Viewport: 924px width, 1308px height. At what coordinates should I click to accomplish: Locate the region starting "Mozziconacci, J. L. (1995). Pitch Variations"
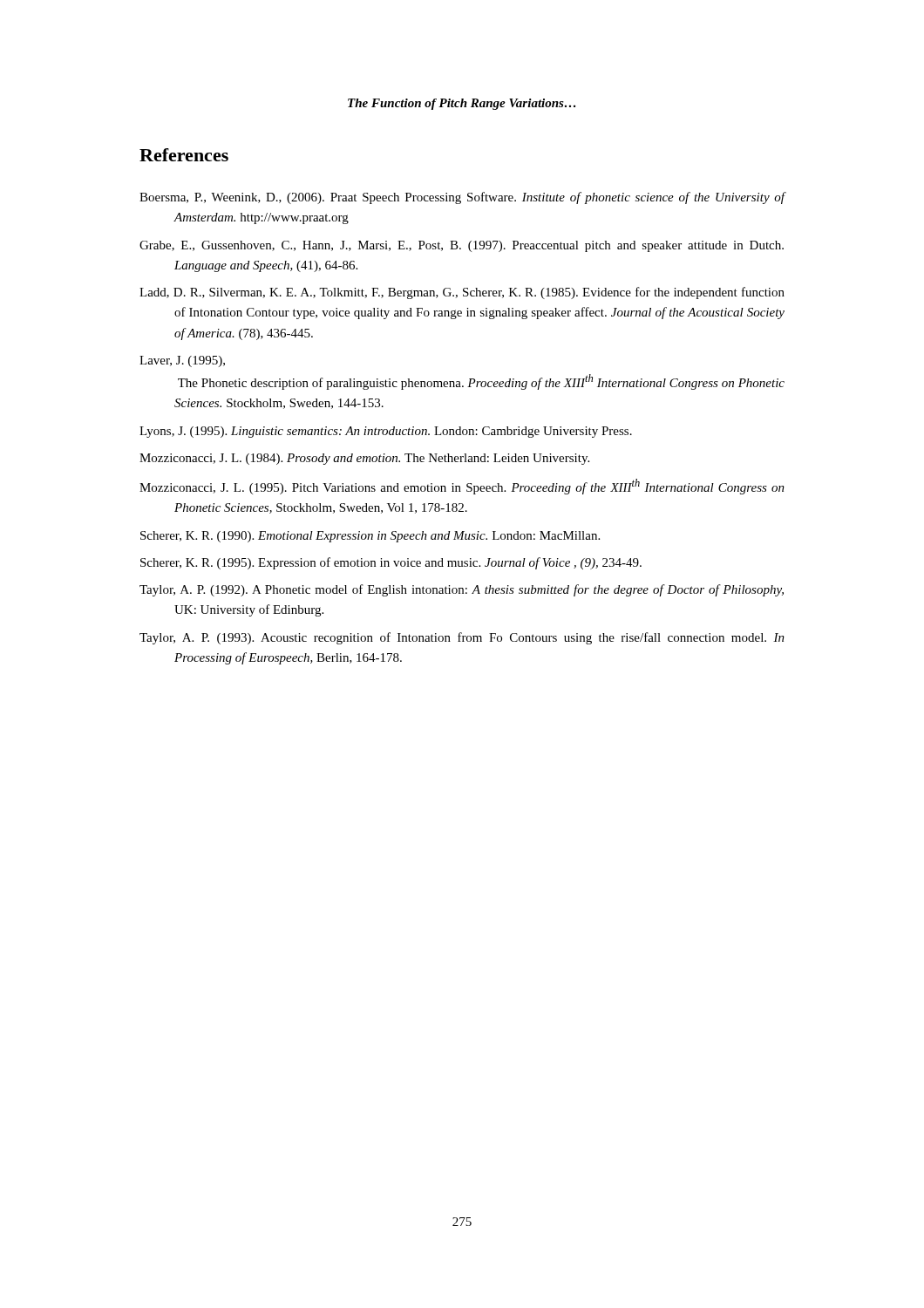462,496
